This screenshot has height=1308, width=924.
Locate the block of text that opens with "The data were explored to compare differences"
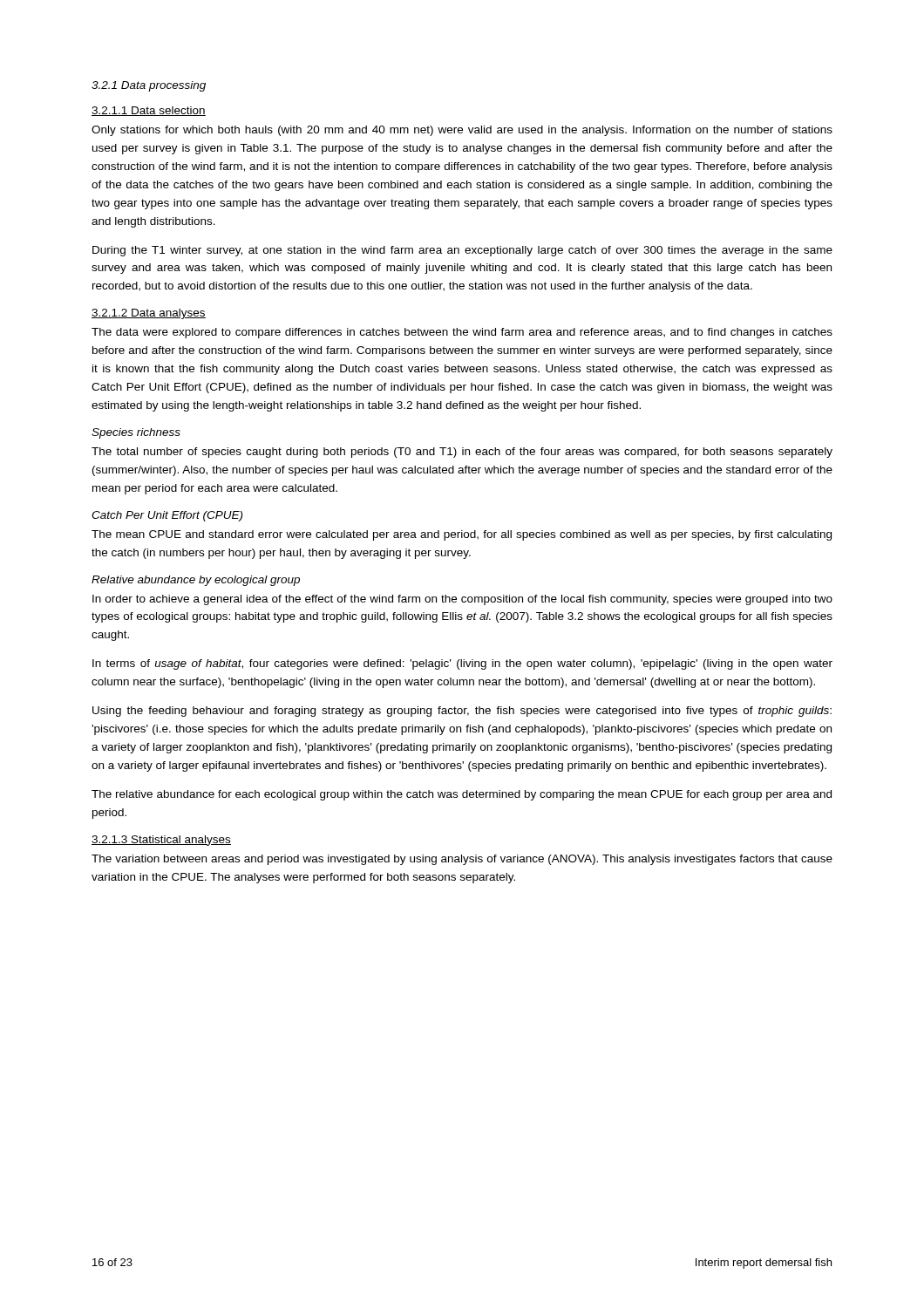click(462, 369)
